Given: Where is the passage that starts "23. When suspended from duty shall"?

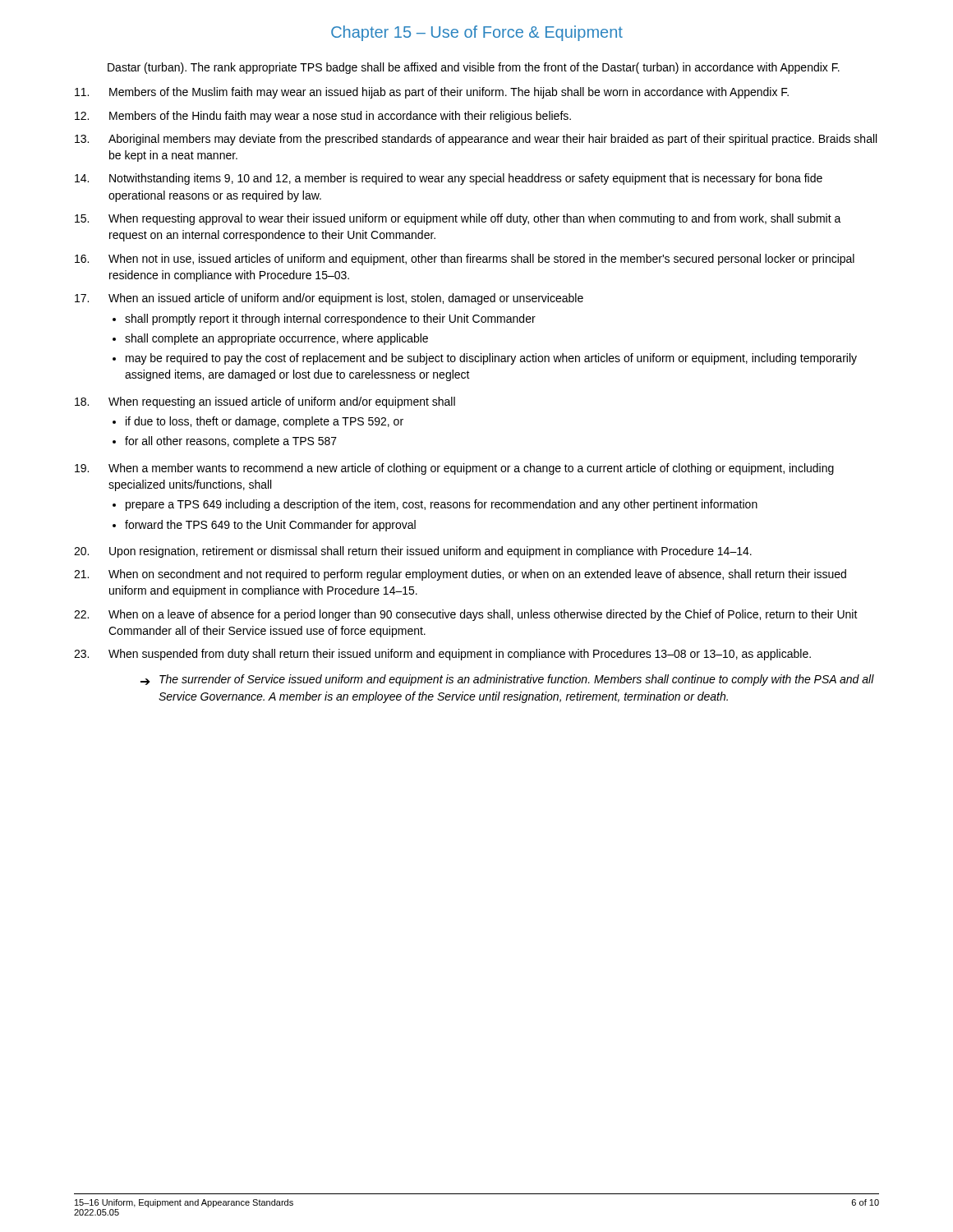Looking at the screenshot, I should coord(476,654).
